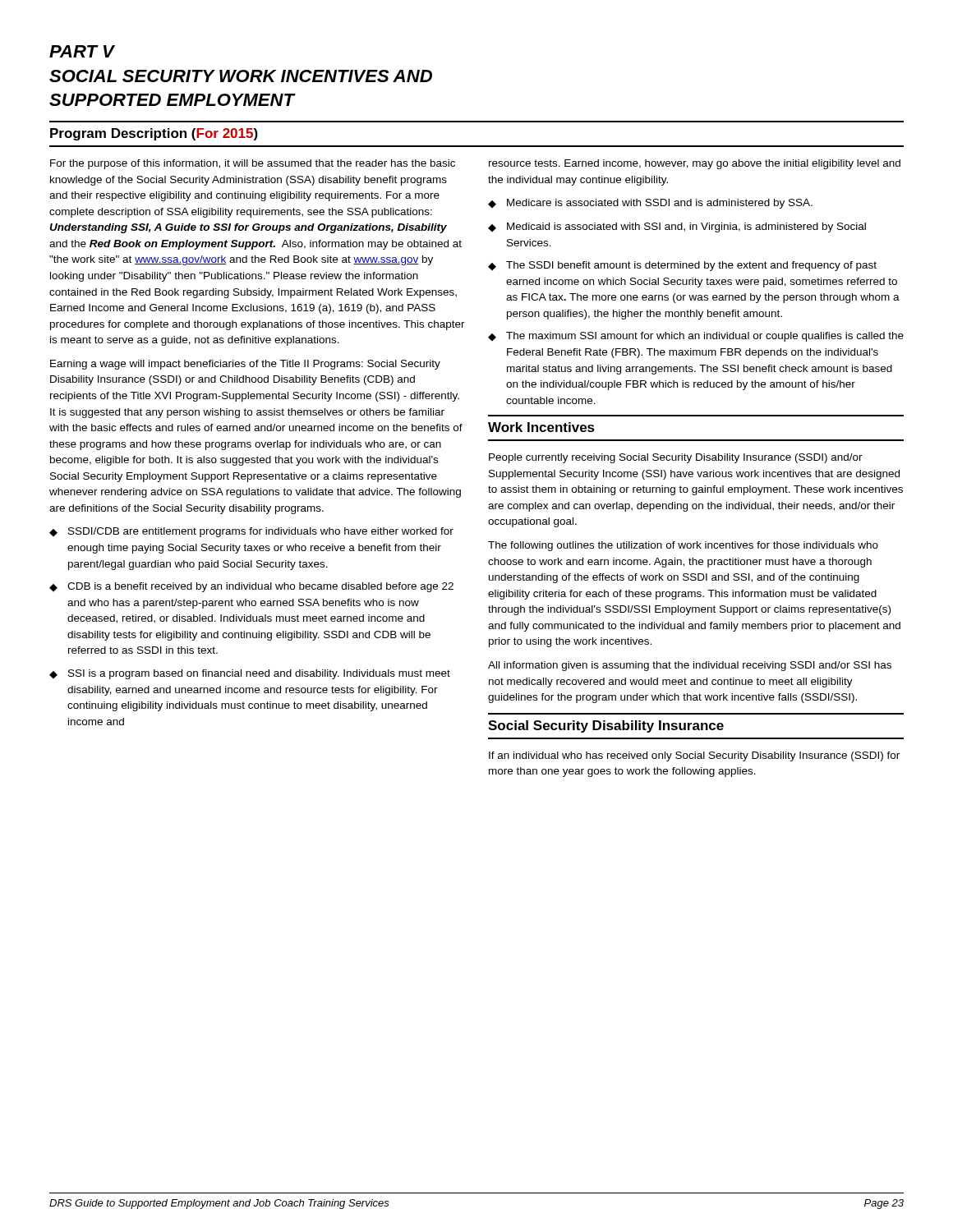
Task: Locate the text starting "People currently receiving Social Security Disability Insurance (SSDI)"
Action: pyautogui.click(x=696, y=490)
